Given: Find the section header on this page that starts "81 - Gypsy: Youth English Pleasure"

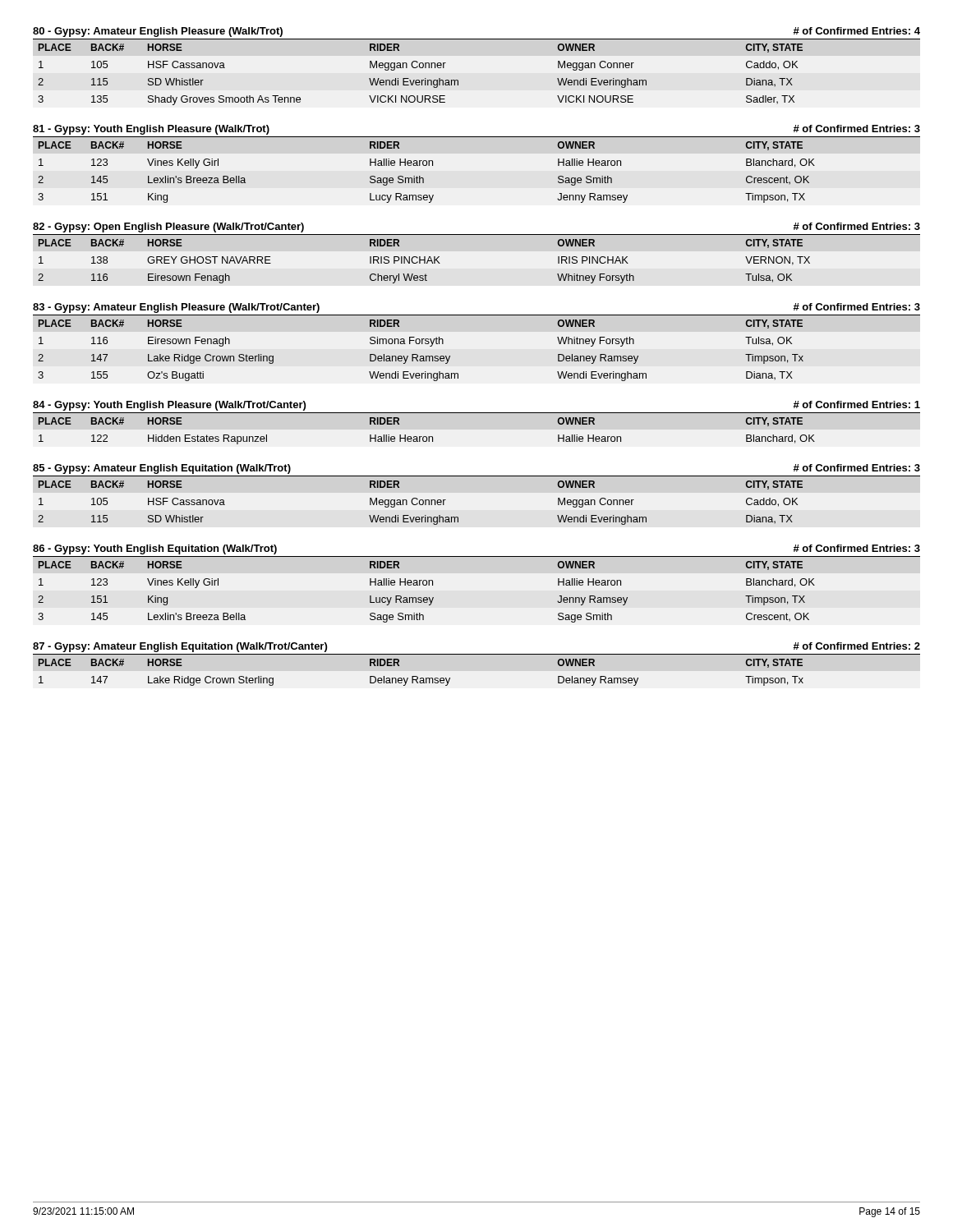Looking at the screenshot, I should point(476,128).
